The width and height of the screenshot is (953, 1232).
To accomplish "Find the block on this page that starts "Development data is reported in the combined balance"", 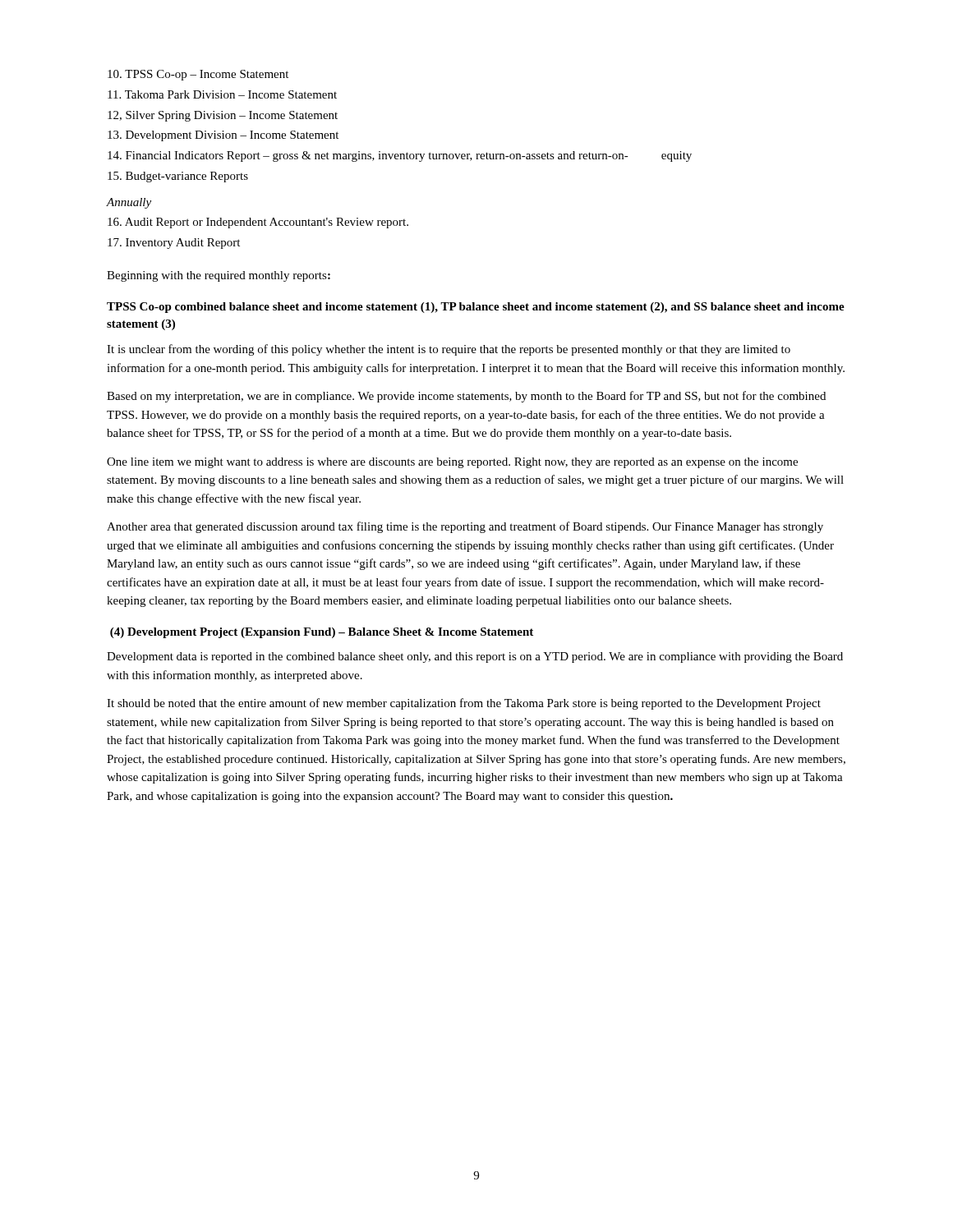I will [x=475, y=666].
